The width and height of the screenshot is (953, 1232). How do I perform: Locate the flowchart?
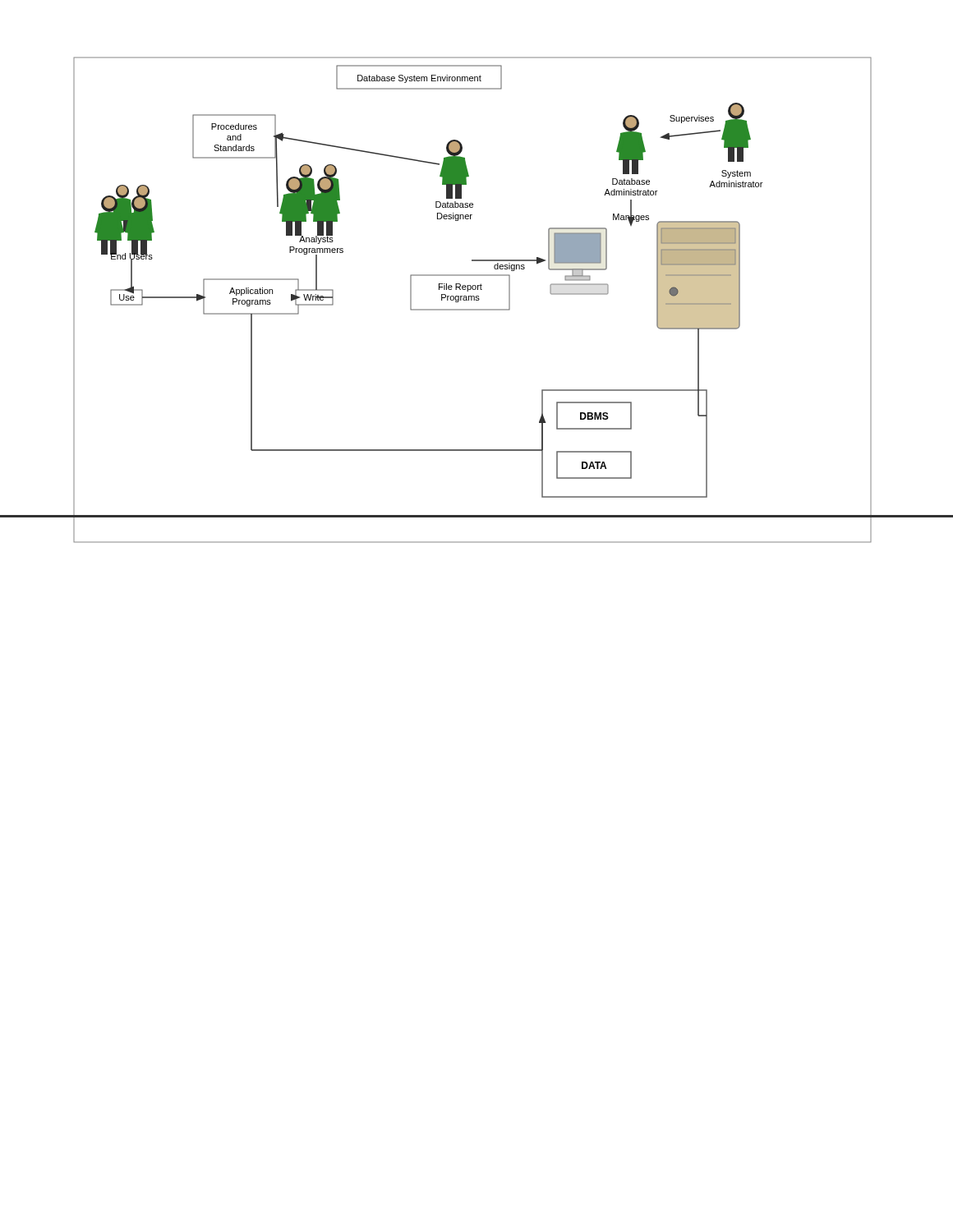[x=476, y=316]
